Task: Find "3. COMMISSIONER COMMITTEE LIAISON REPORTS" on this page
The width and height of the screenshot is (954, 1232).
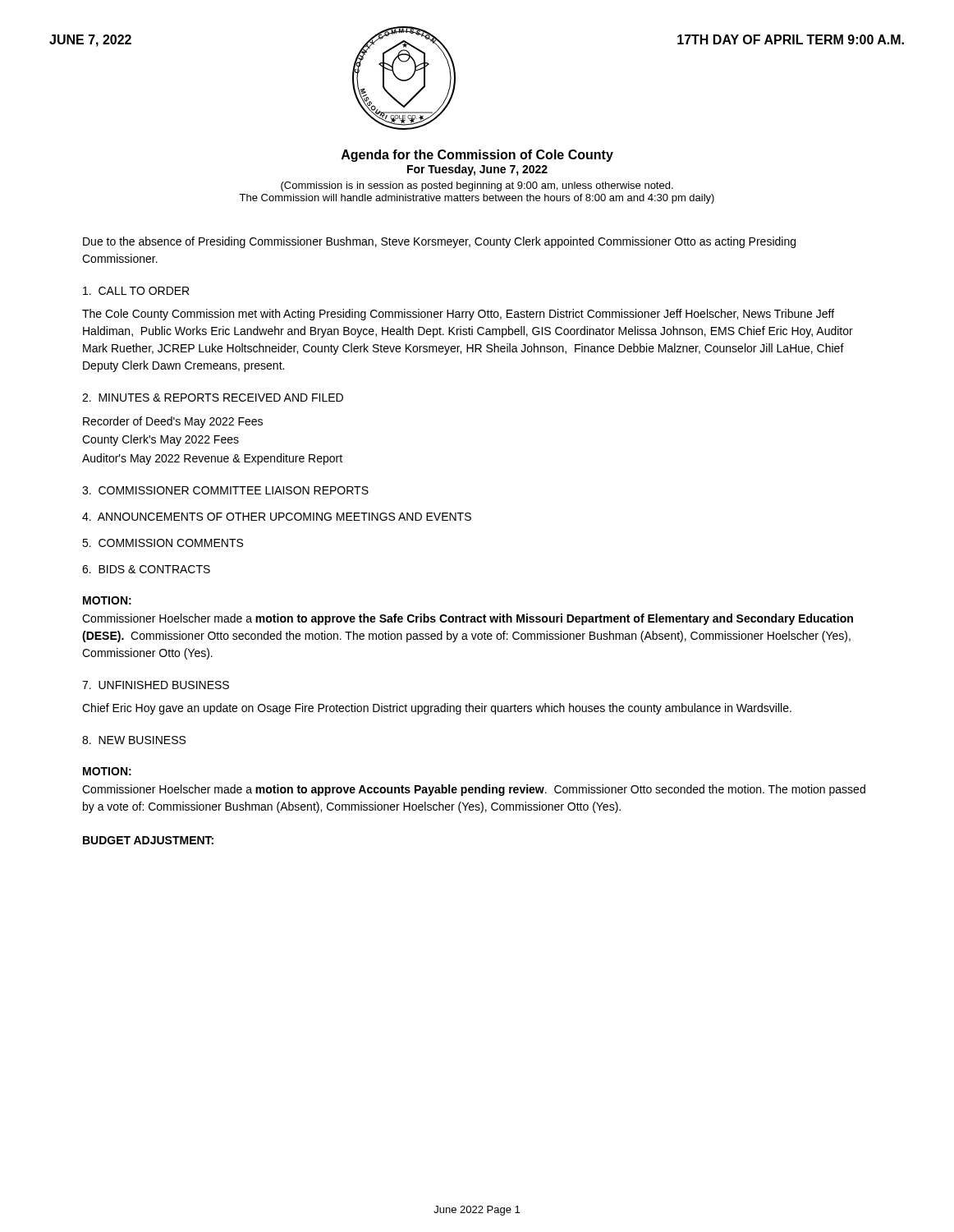Action: [x=225, y=490]
